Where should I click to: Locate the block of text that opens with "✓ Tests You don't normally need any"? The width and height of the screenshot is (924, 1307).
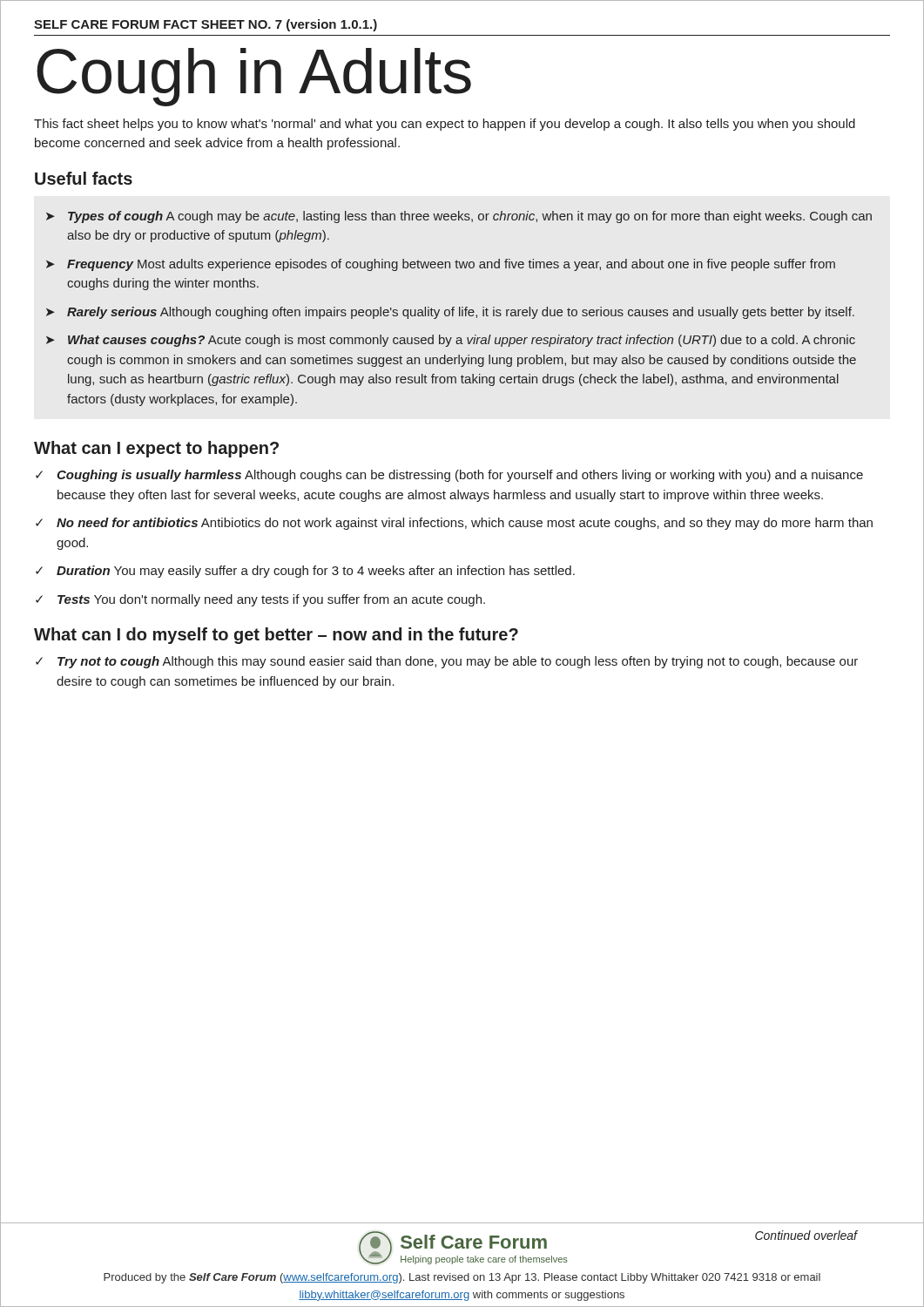(x=462, y=599)
